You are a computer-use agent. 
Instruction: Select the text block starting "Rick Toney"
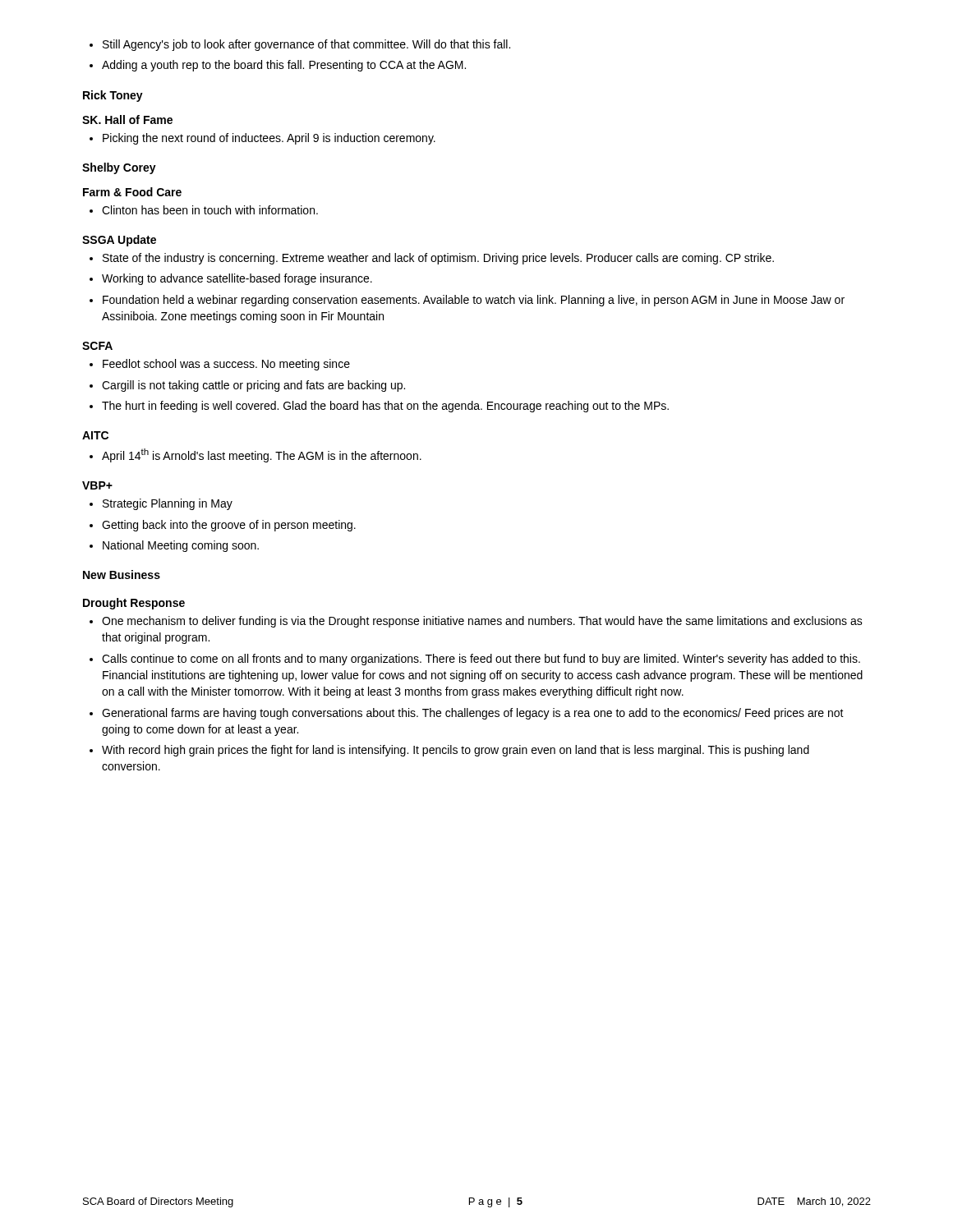coord(113,96)
